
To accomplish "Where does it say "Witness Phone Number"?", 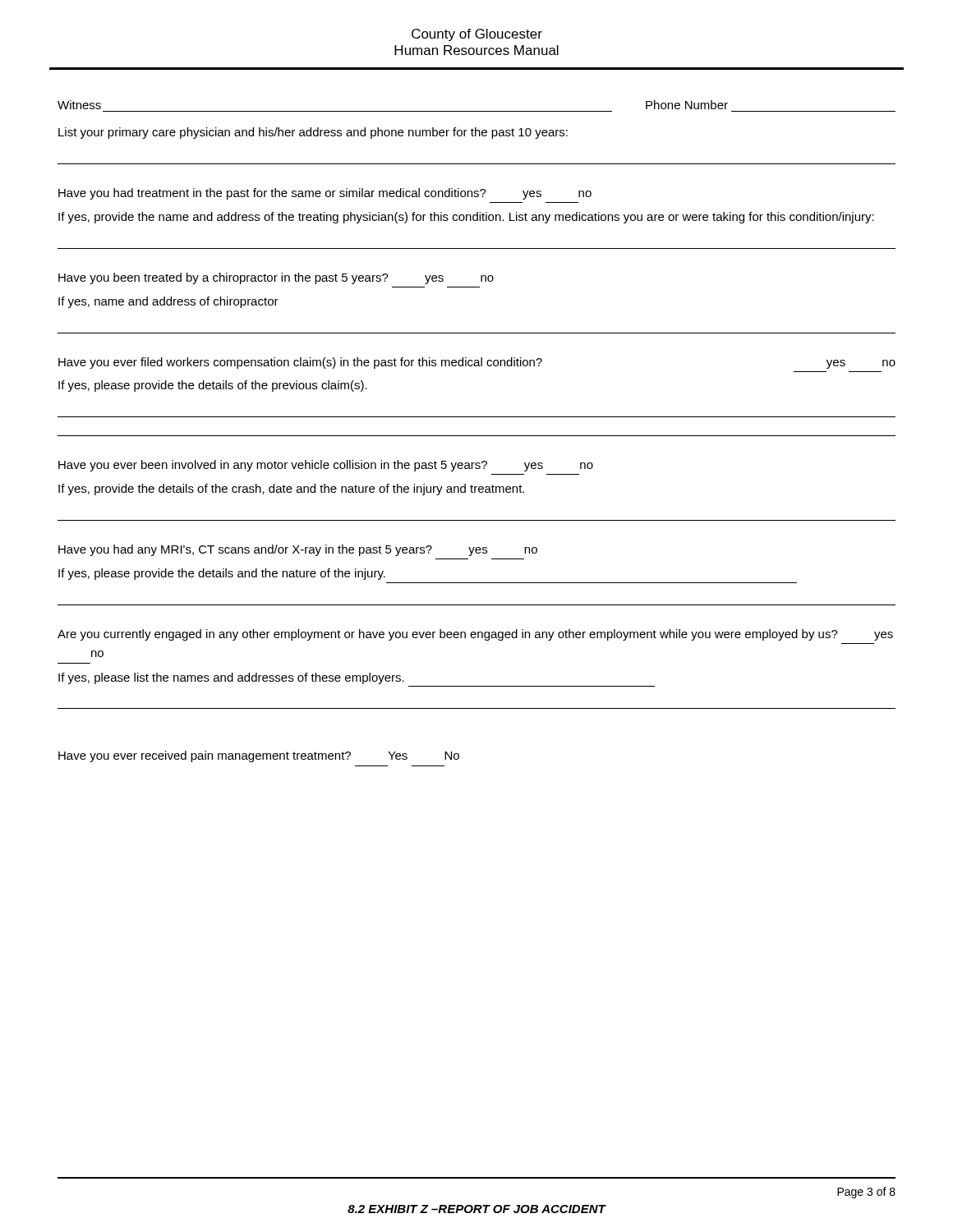I will (476, 104).
